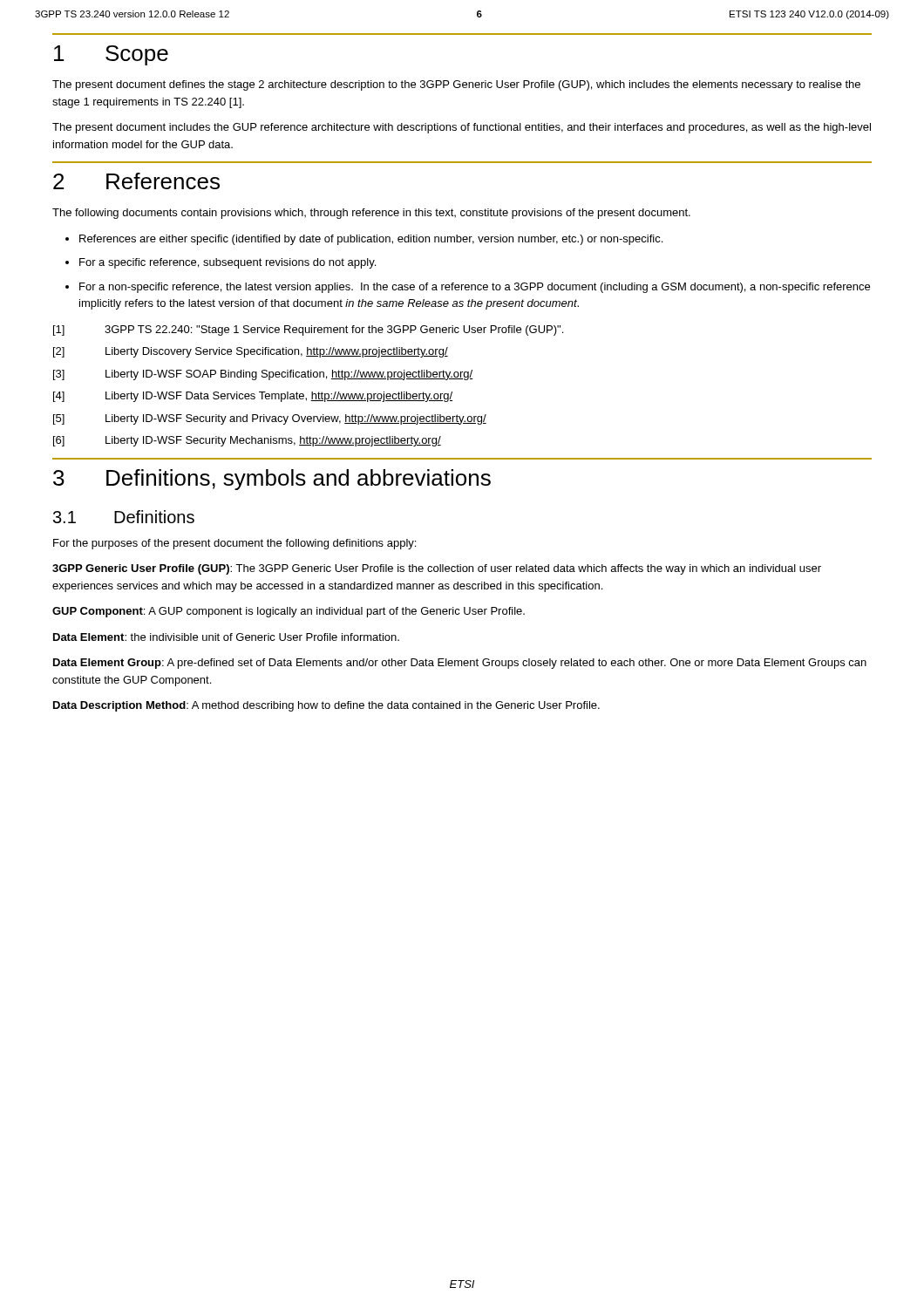Find the element starting "The following documents contain provisions which, through reference"
Screen dimensions: 1308x924
click(462, 213)
